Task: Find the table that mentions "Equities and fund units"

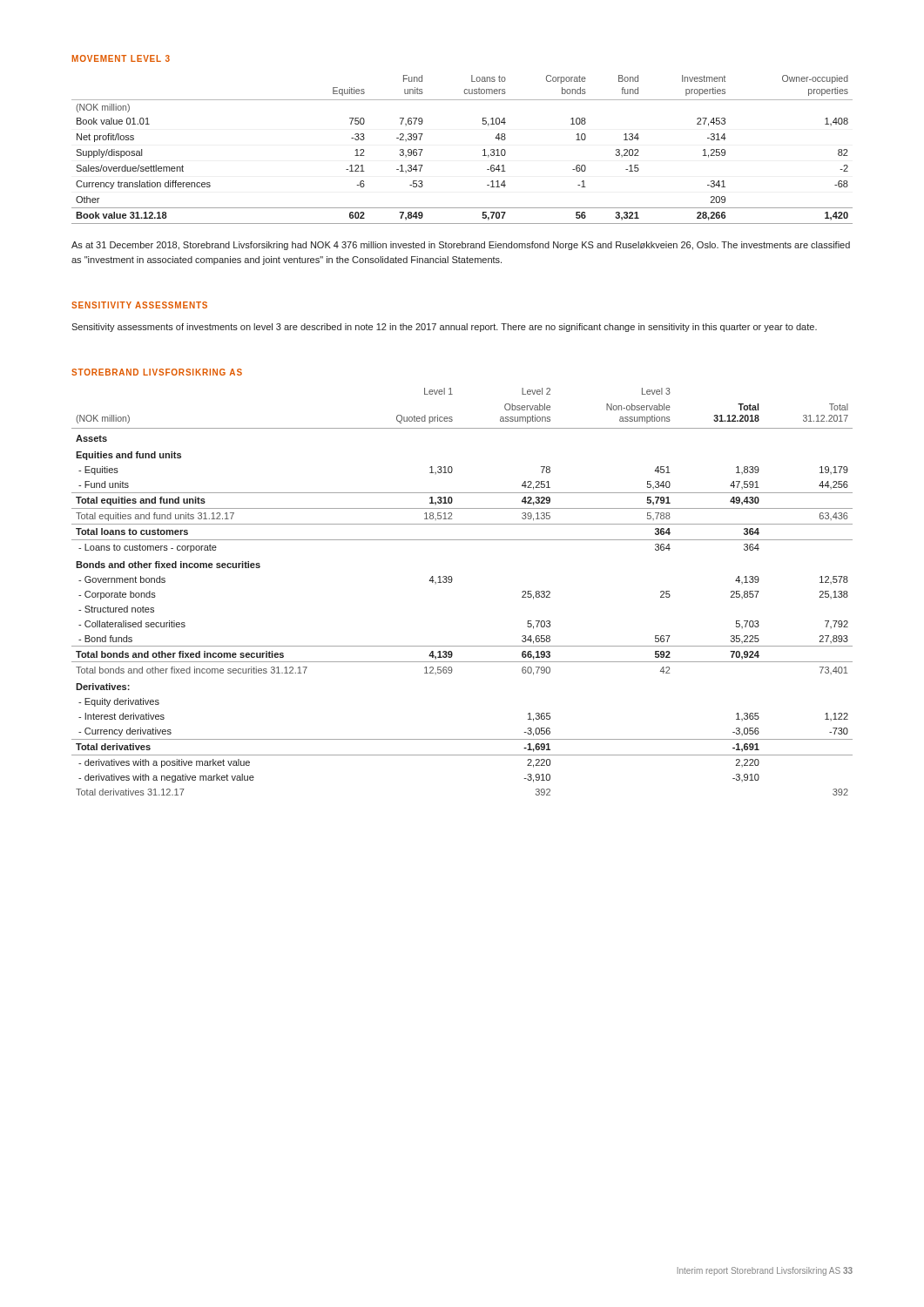Action: (462, 593)
